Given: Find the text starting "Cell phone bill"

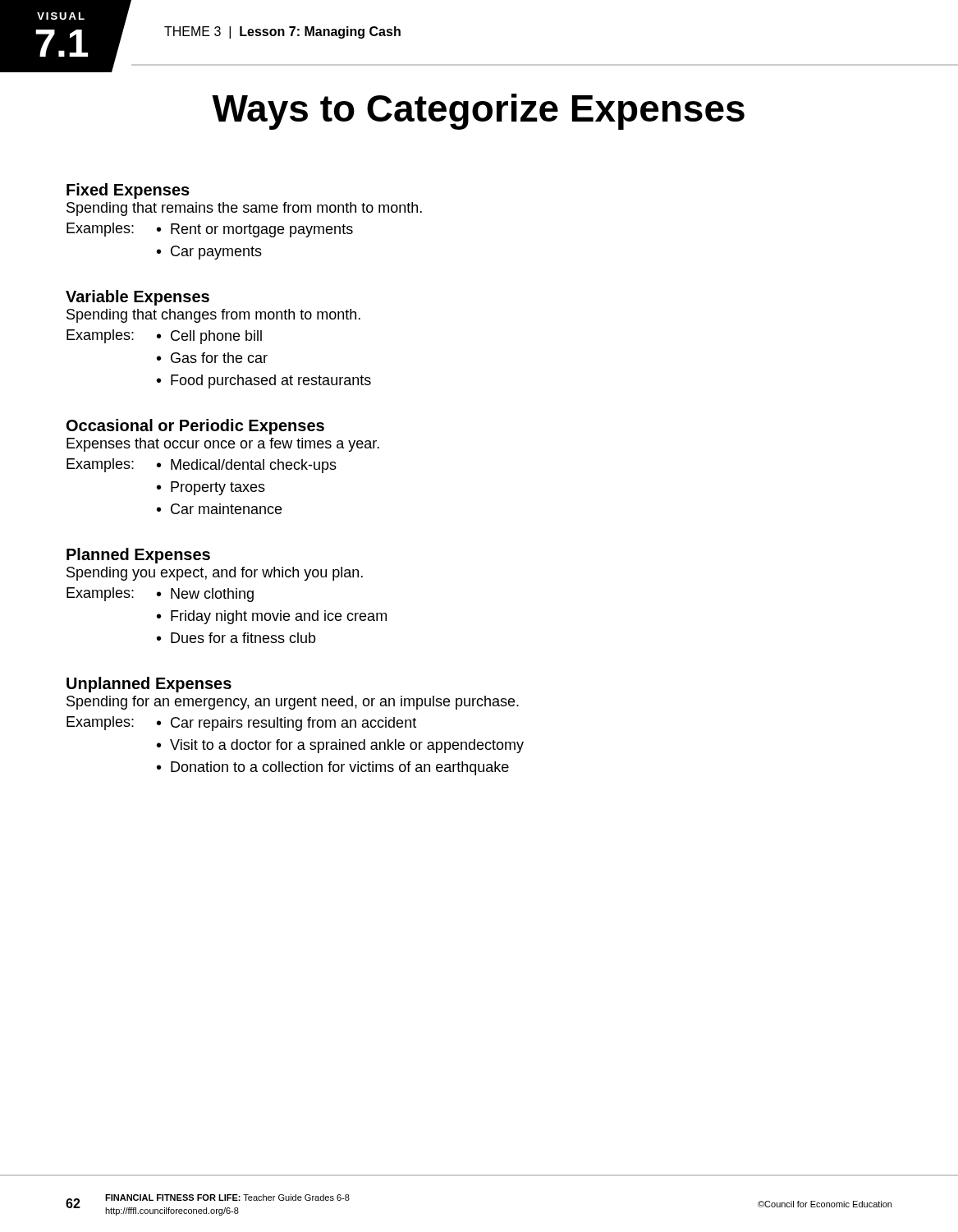Looking at the screenshot, I should (x=216, y=336).
